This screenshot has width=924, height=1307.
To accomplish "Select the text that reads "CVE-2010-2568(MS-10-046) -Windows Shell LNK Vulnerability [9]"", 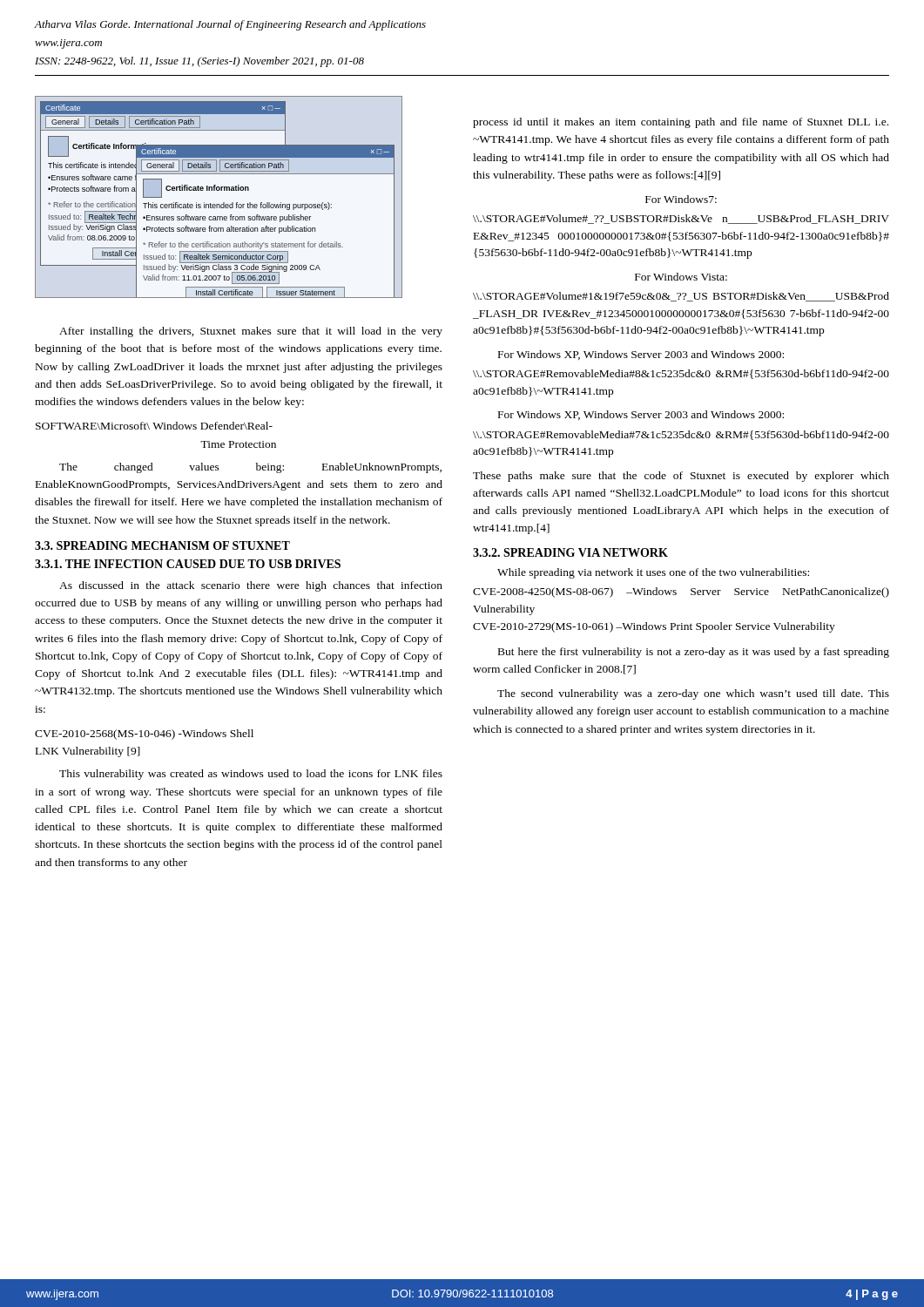I will pyautogui.click(x=239, y=743).
